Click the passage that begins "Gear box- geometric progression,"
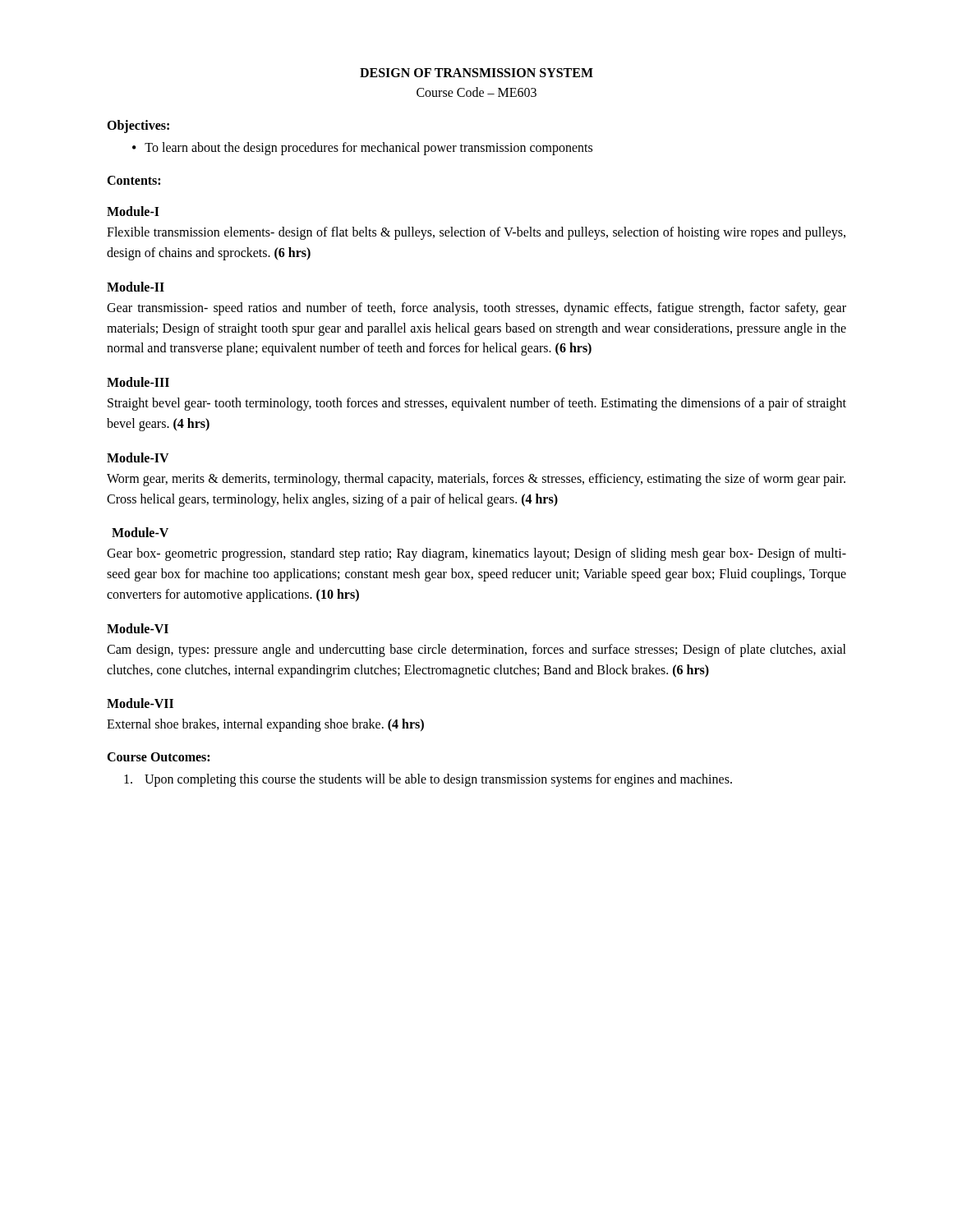The image size is (953, 1232). pos(476,574)
